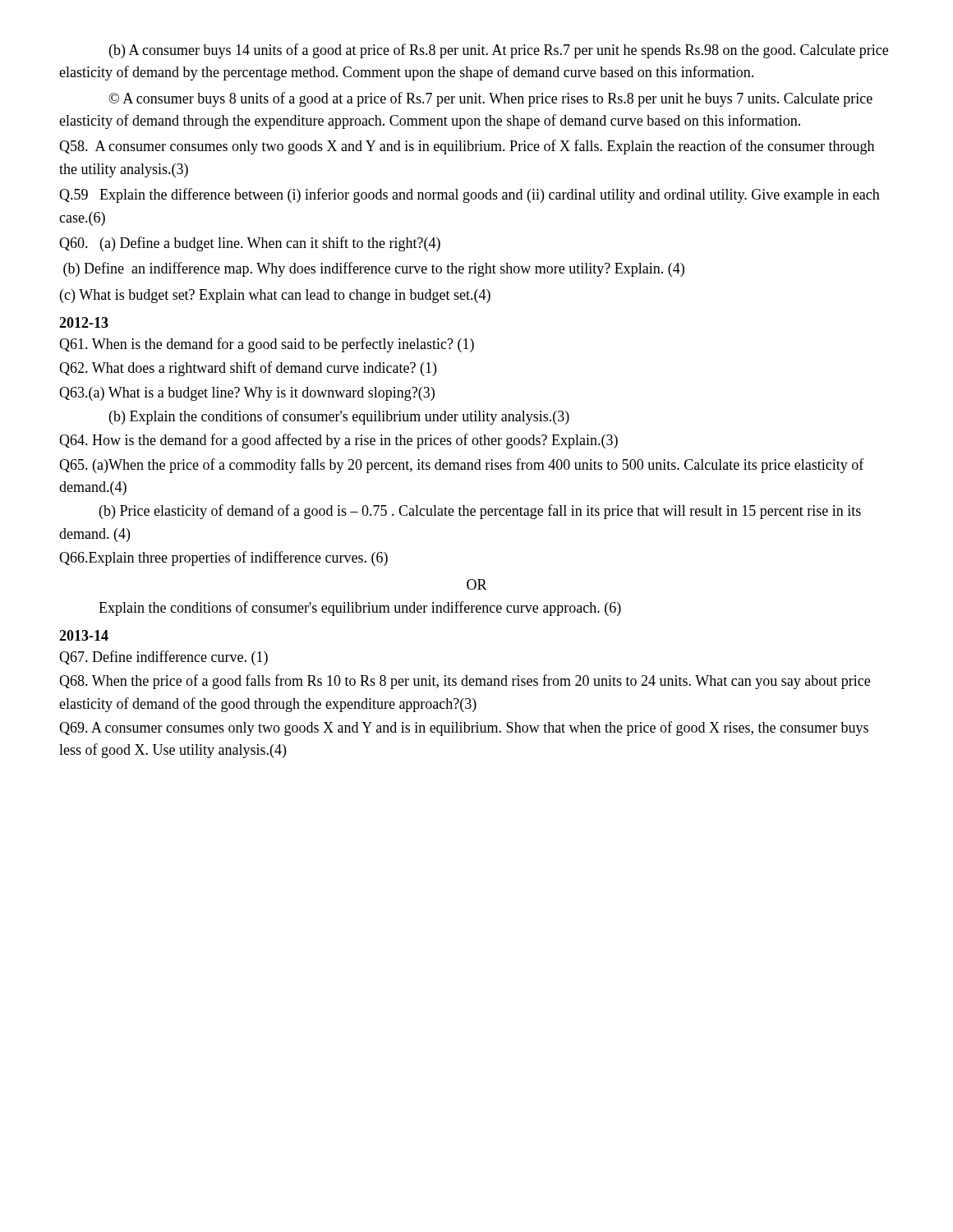Screen dimensions: 1232x953
Task: Select the text block containing "Q61. When is the demand for a good"
Action: (476, 345)
